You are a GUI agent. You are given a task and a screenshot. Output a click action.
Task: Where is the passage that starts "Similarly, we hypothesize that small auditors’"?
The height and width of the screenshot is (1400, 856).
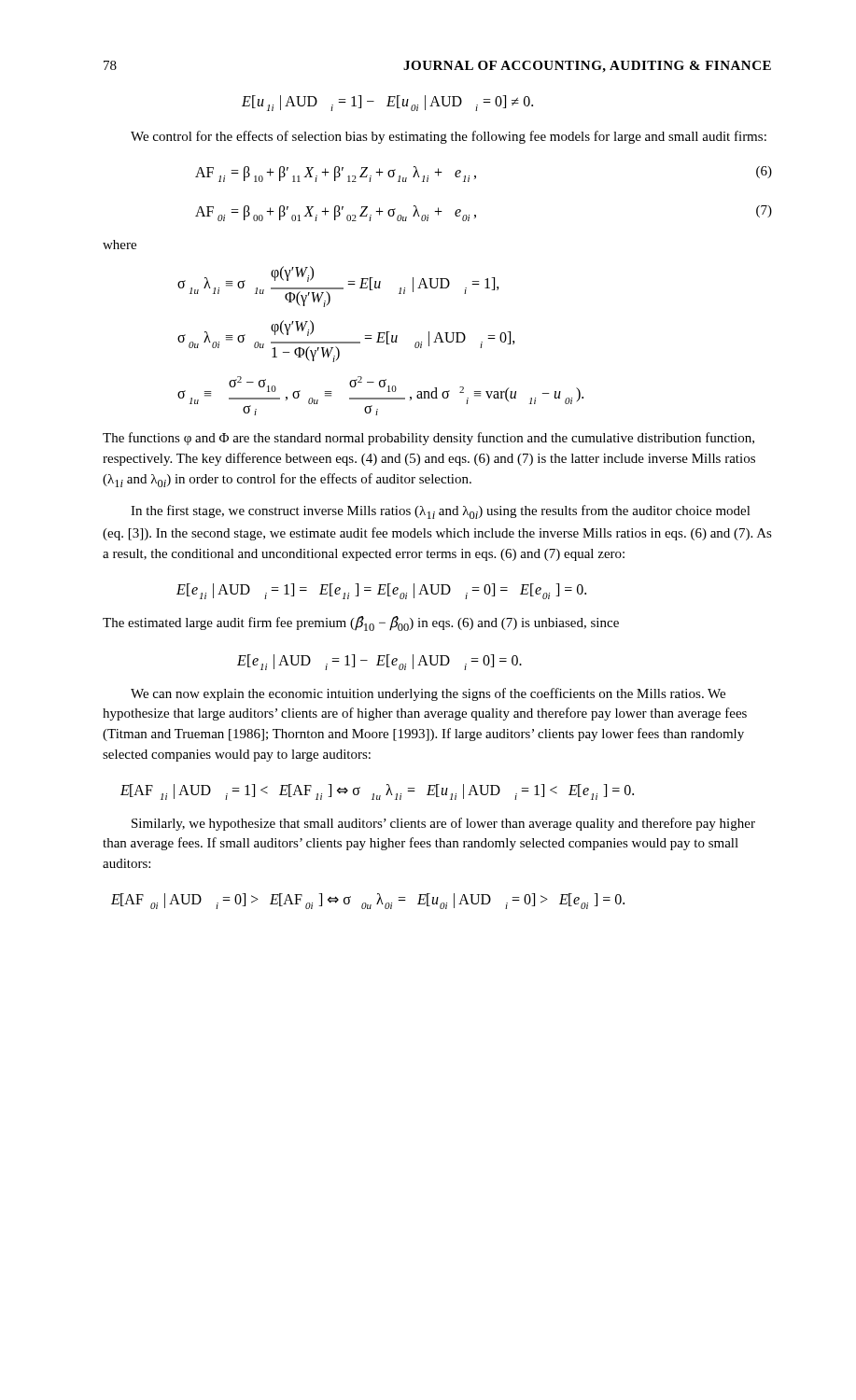coord(429,843)
